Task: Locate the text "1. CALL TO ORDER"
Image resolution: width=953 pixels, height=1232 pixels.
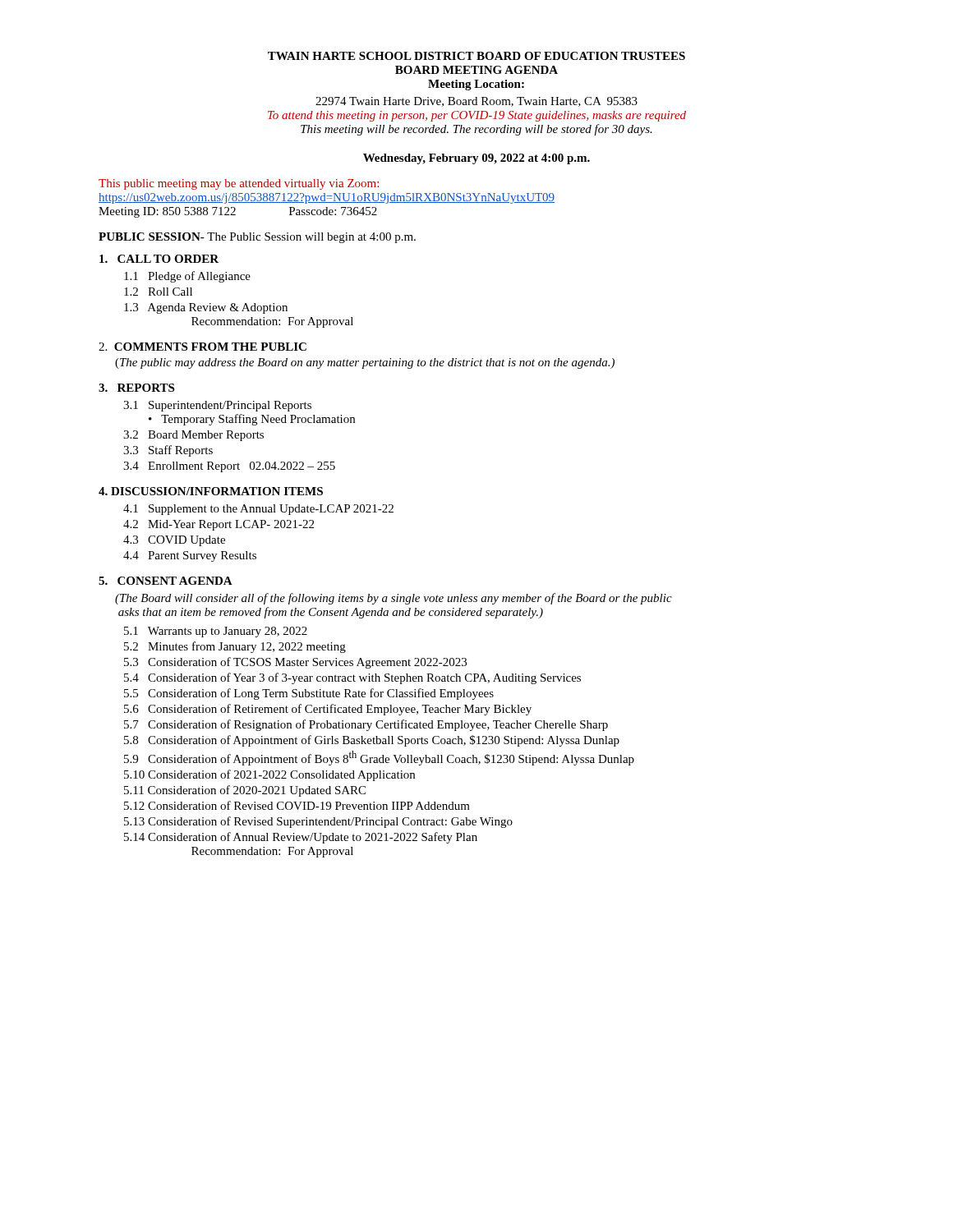Action: click(159, 259)
